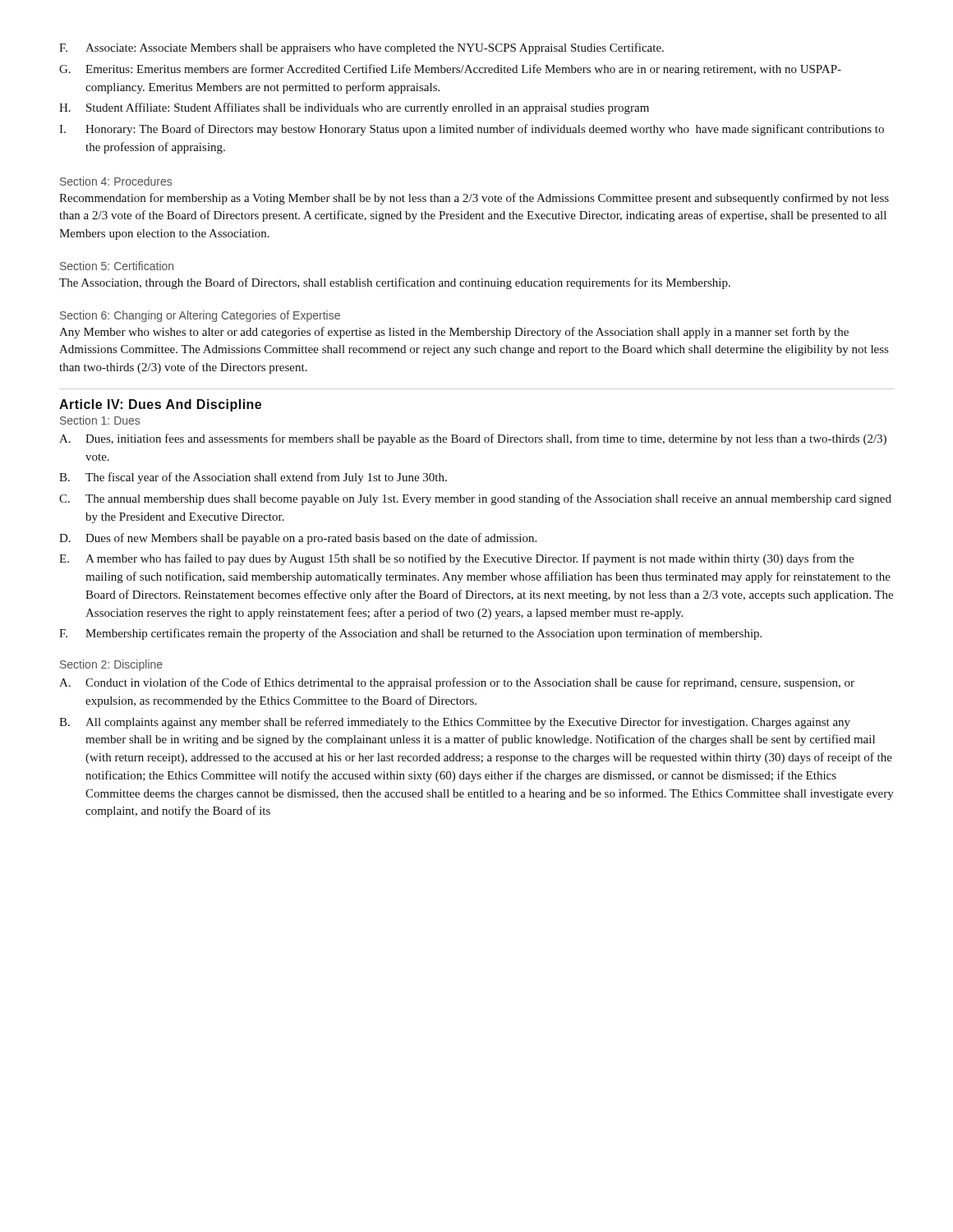The image size is (953, 1232).
Task: Navigate to the text block starting "Recommendation for membership as a Voting Member shall"
Action: [474, 215]
